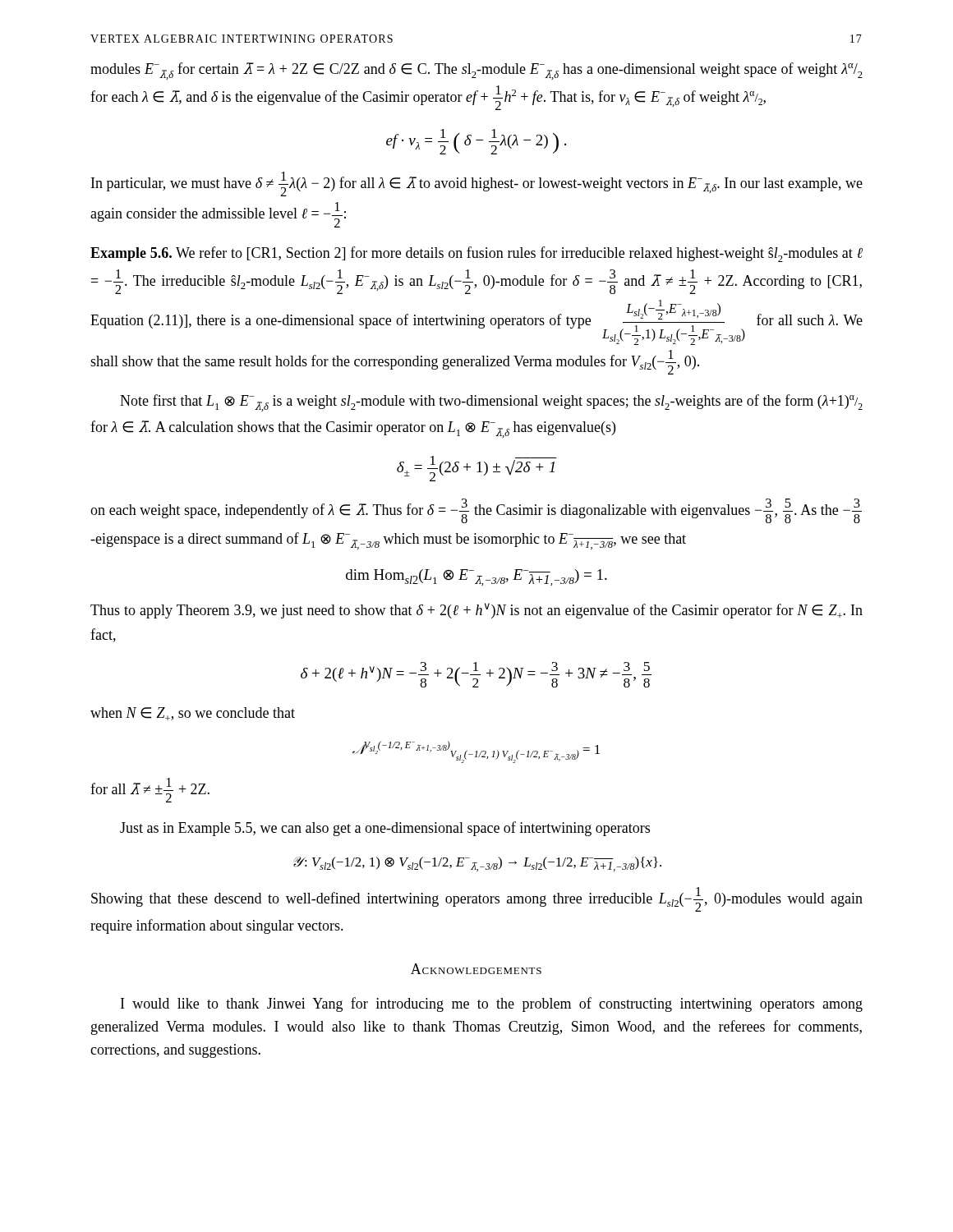Click on the element starting "I would like"
This screenshot has width=953, height=1232.
coord(476,1028)
